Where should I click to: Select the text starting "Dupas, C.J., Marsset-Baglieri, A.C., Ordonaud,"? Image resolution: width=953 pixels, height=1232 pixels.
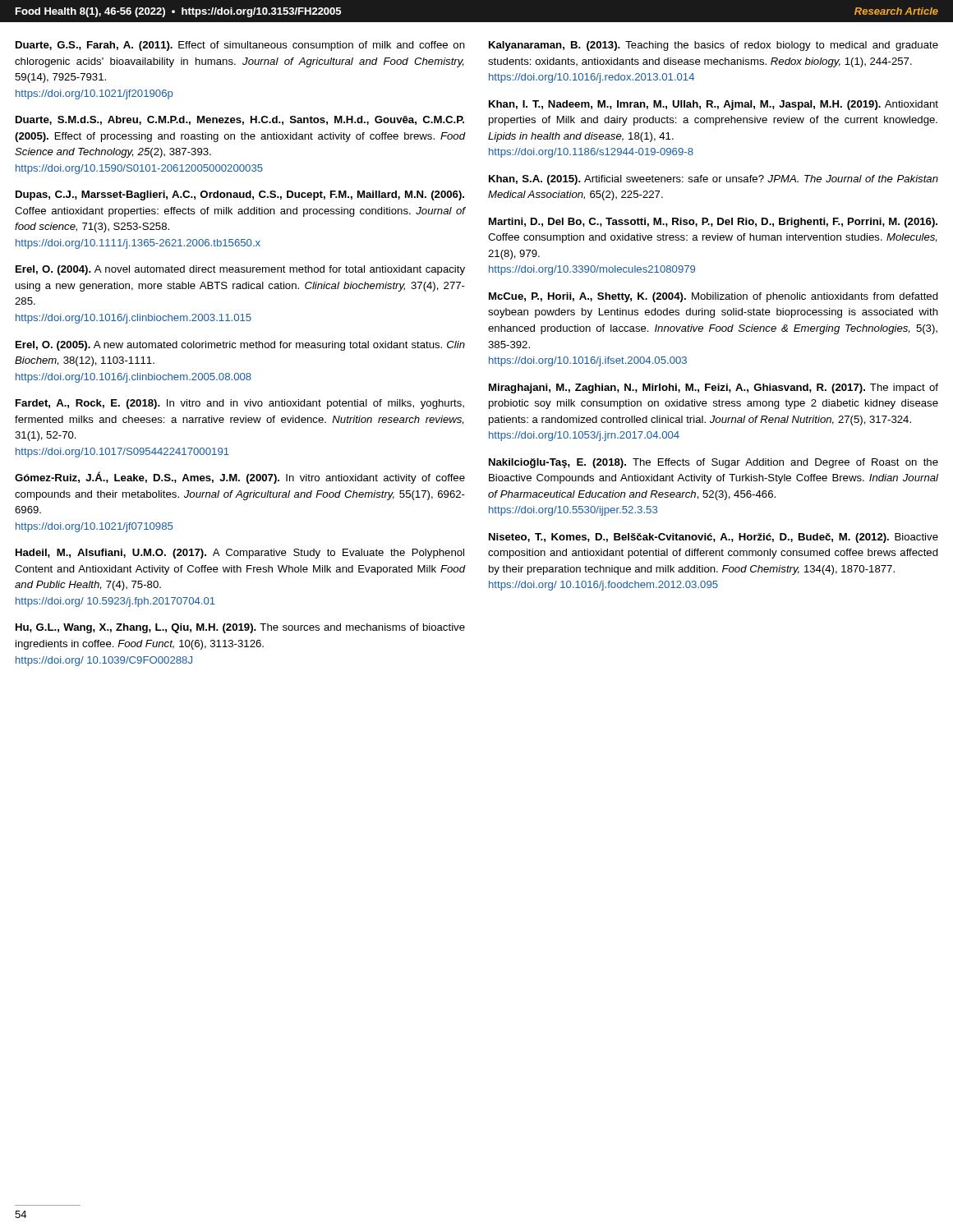(240, 219)
